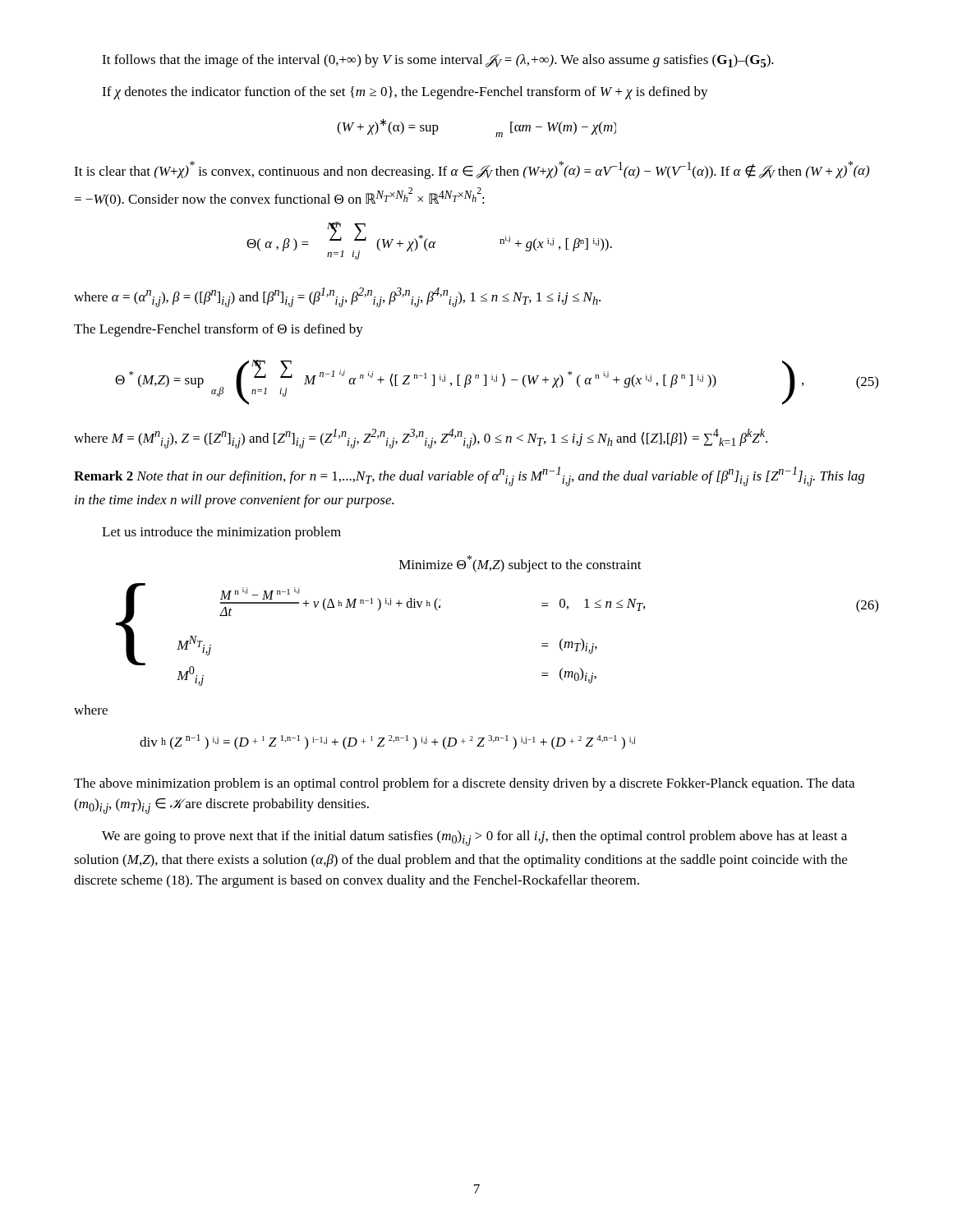Locate the block of text that opens with "Remark 2 Note that in our definition,"

tap(469, 486)
